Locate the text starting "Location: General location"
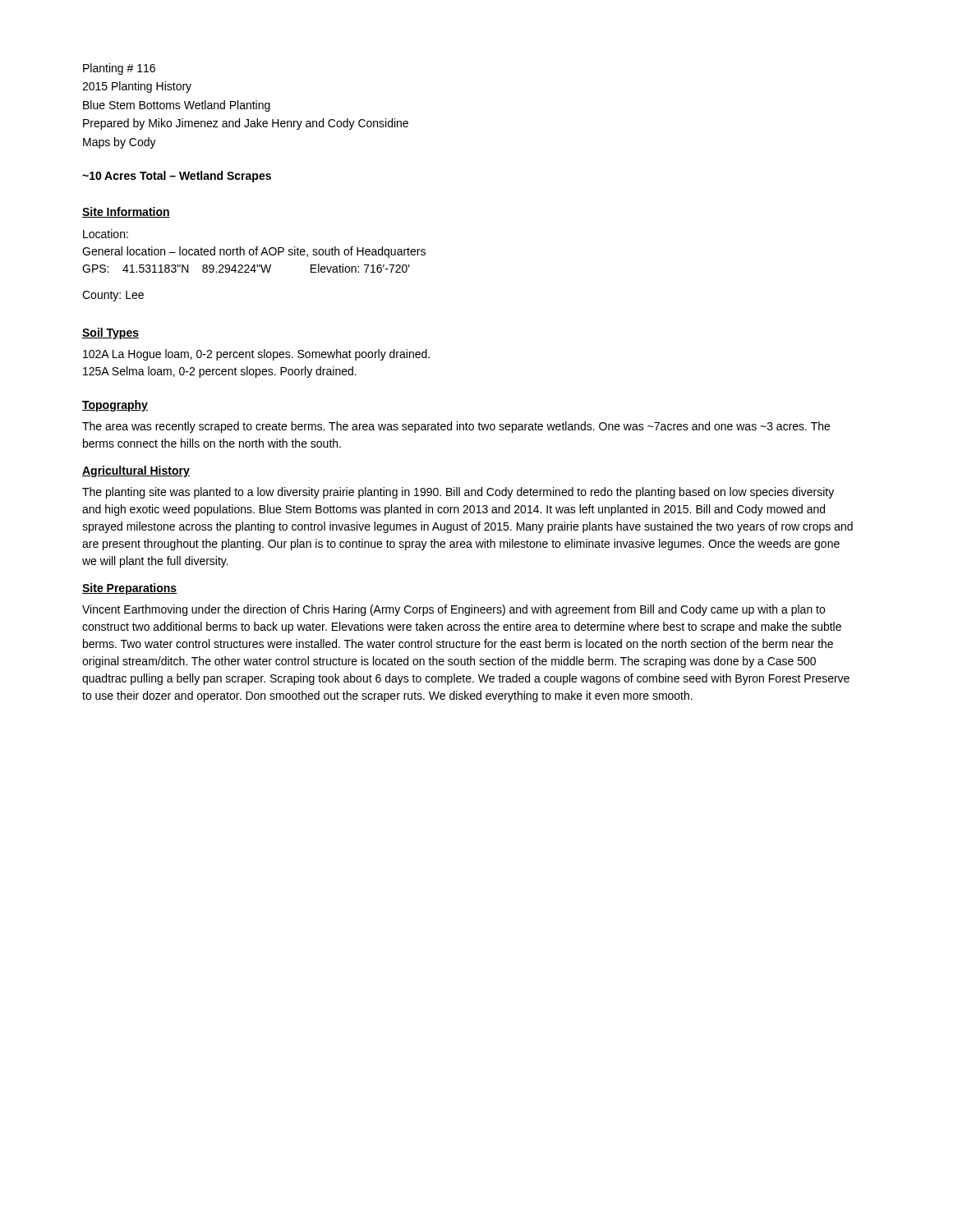Viewport: 953px width, 1232px height. point(254,251)
